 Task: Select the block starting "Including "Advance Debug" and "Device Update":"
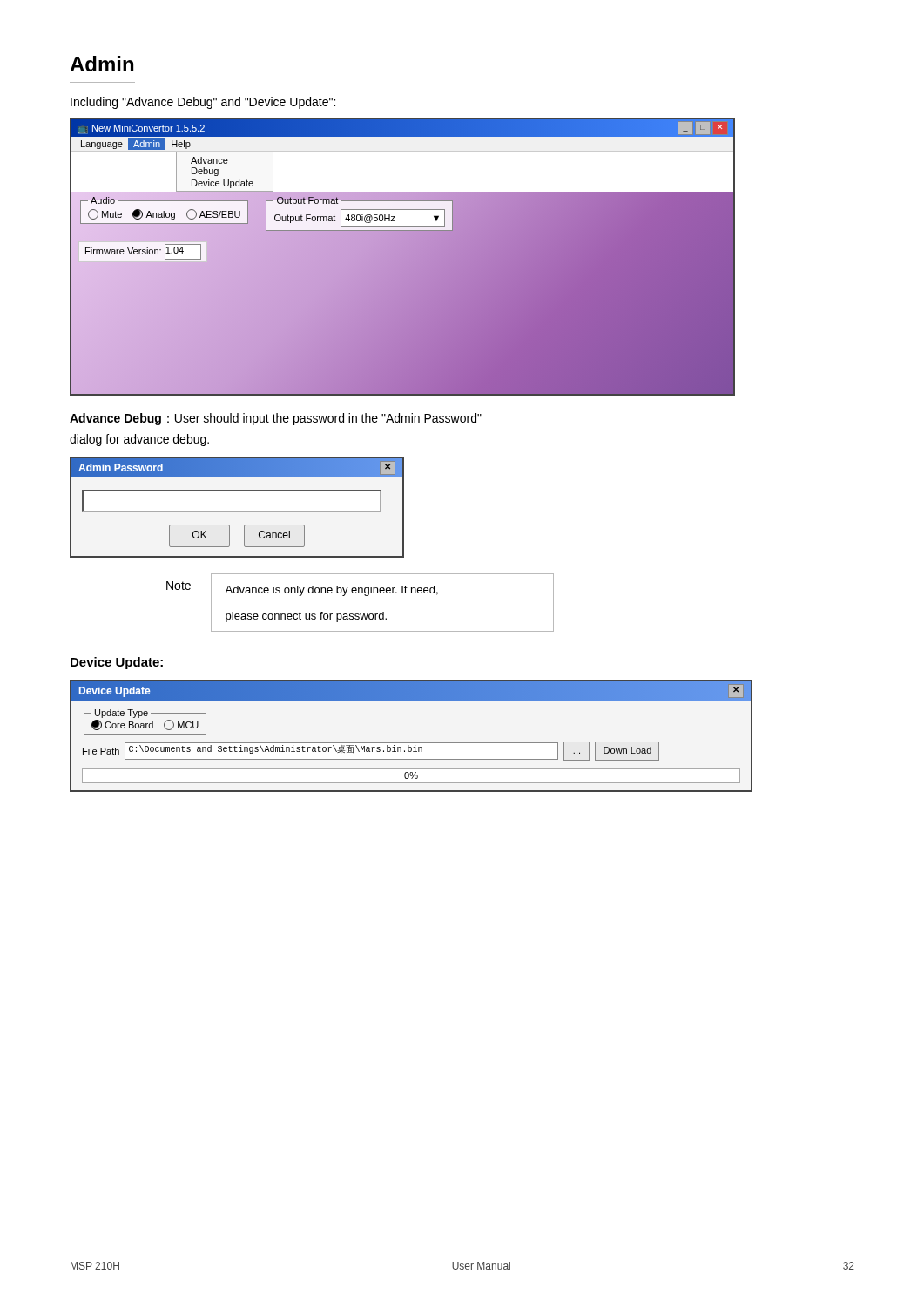[x=203, y=102]
